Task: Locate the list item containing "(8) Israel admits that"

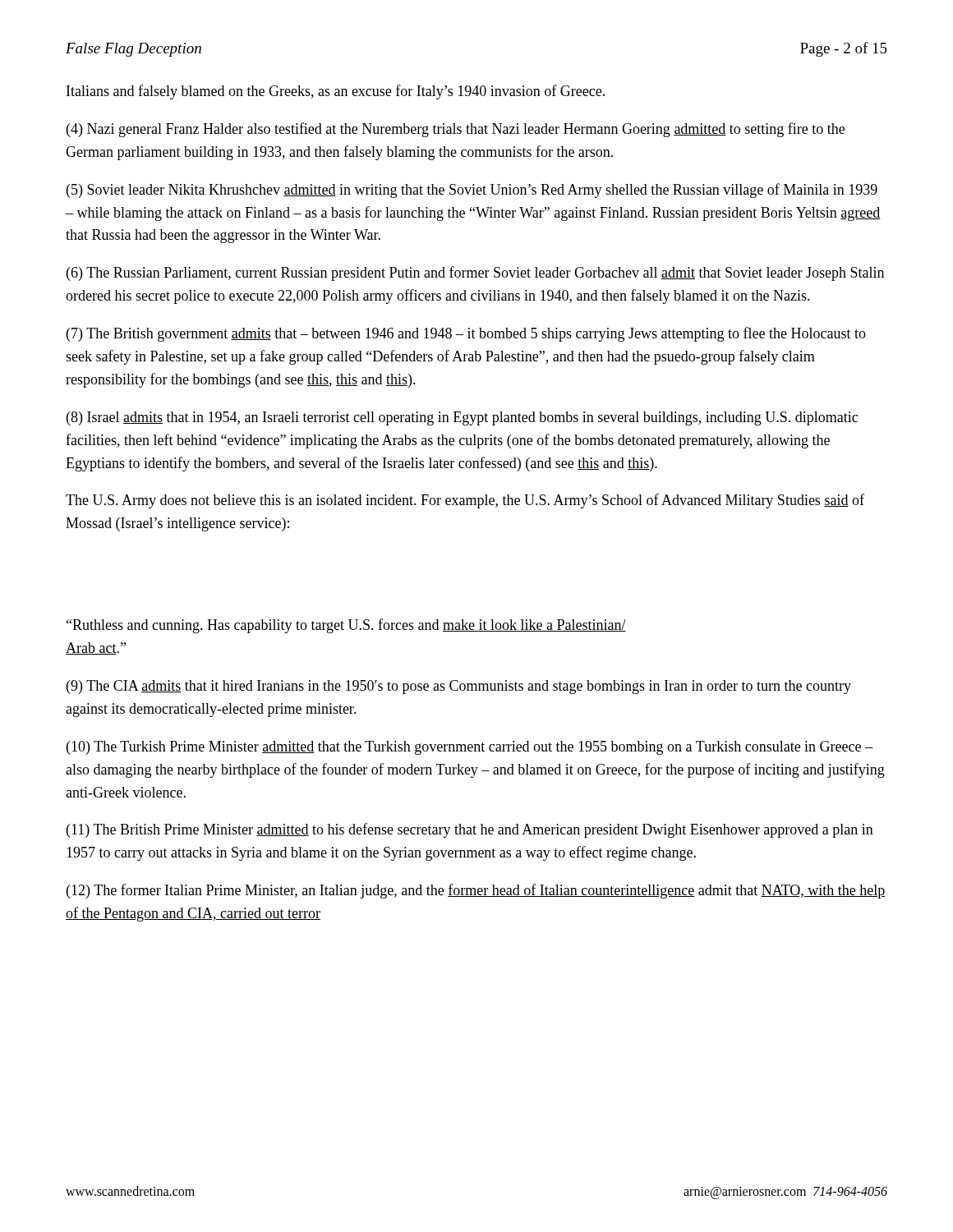Action: coord(462,440)
